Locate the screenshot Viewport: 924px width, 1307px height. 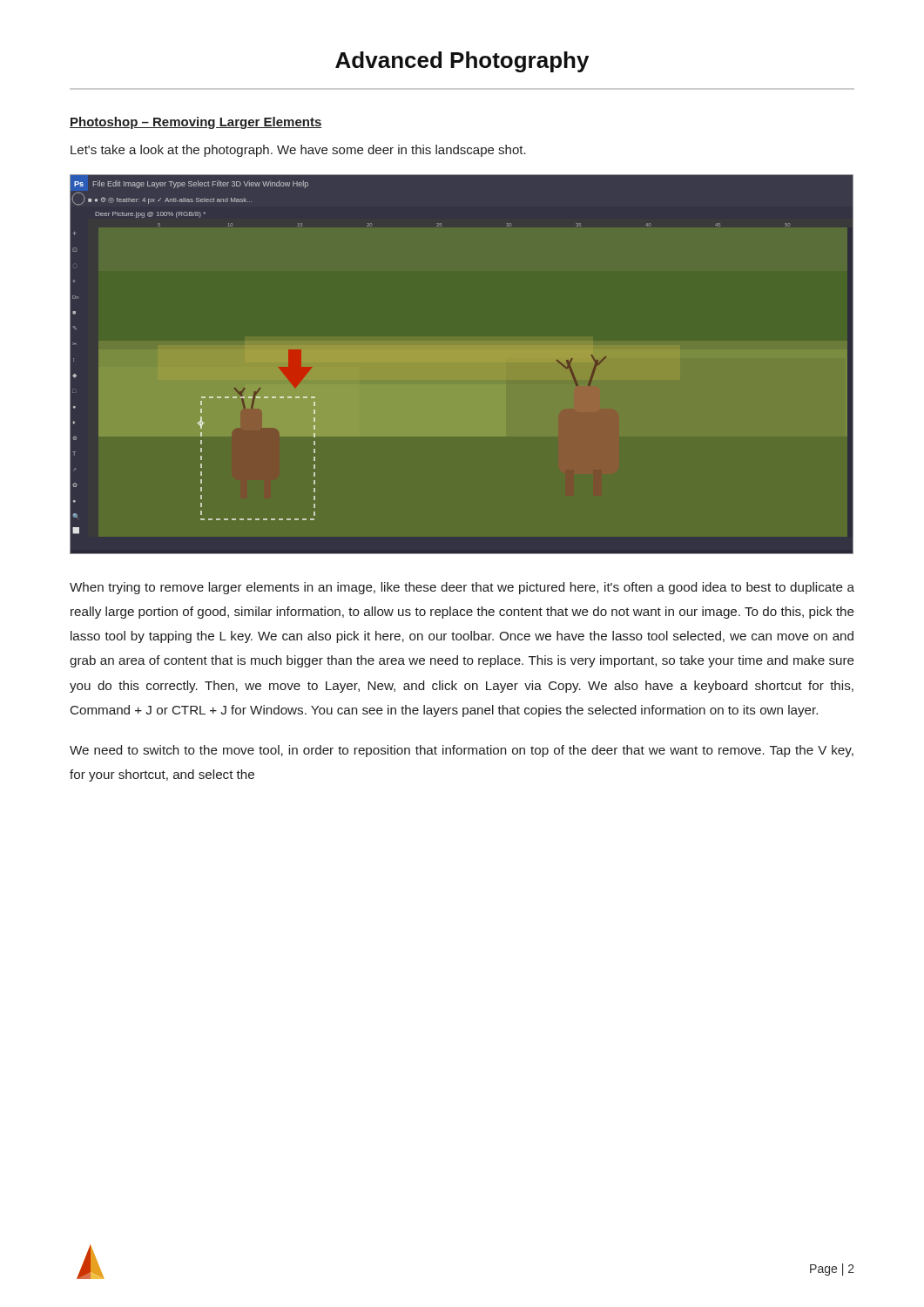tap(462, 364)
